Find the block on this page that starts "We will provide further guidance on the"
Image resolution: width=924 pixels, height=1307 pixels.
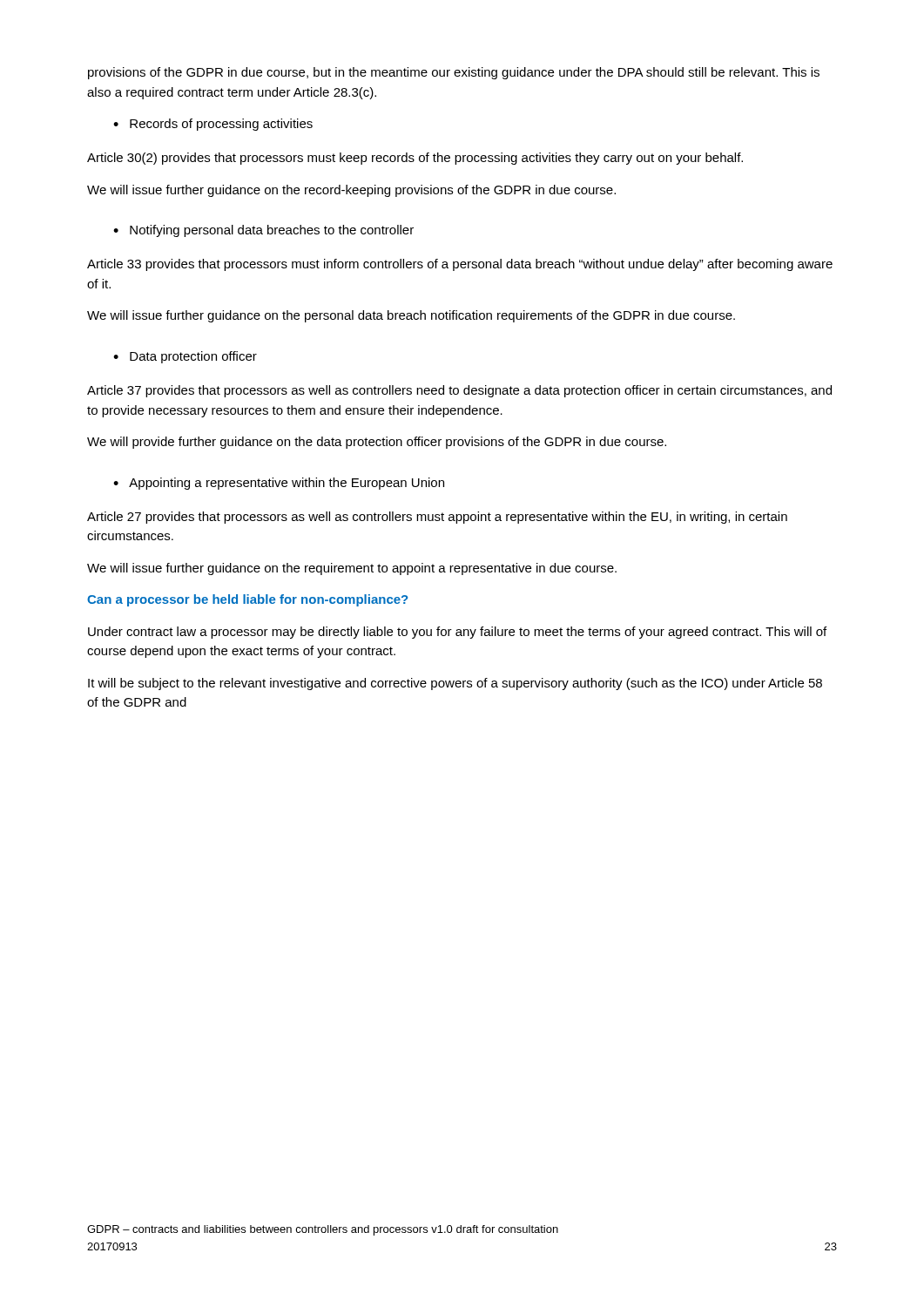coord(377,441)
